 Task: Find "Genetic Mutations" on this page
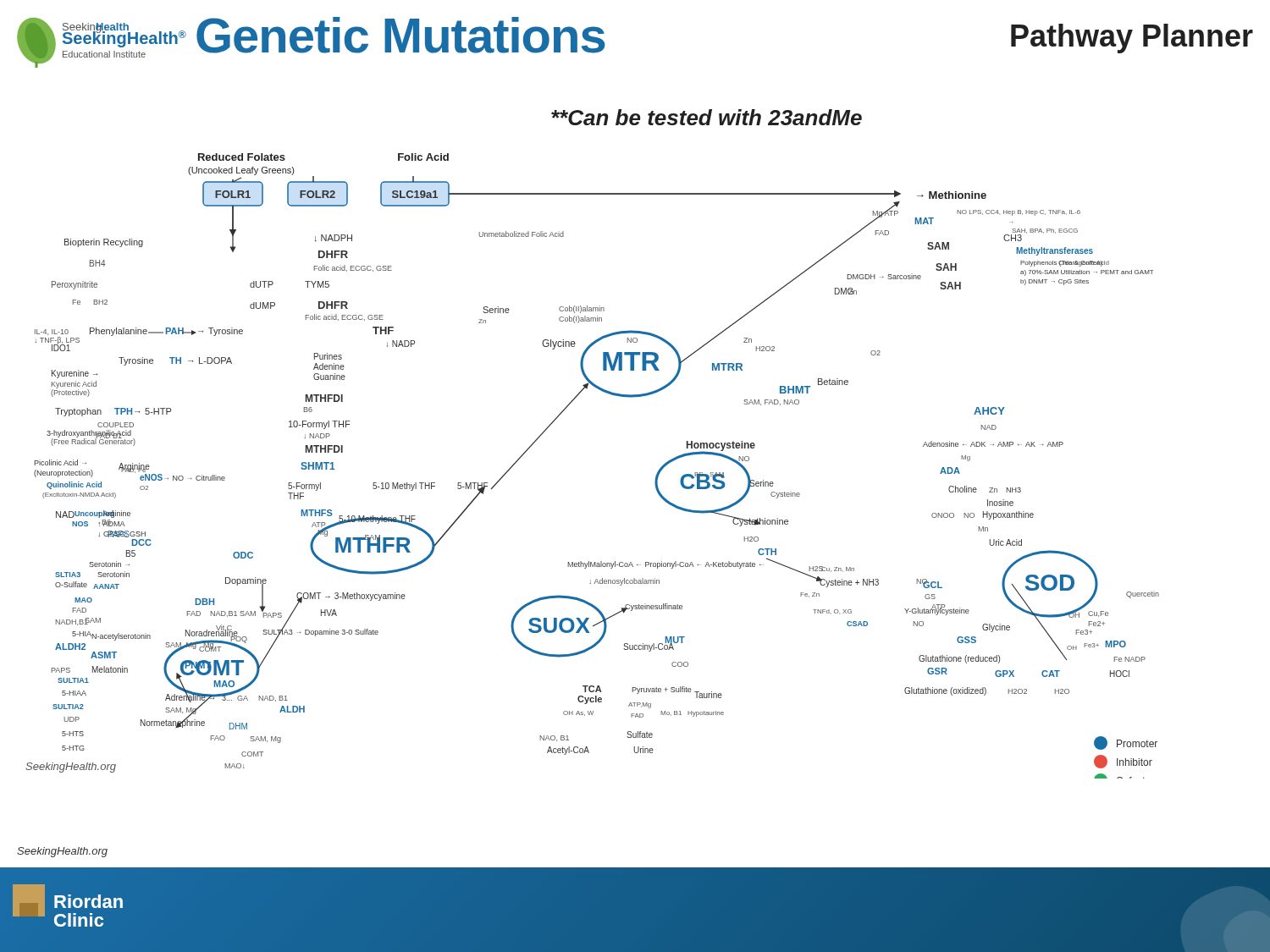400,35
